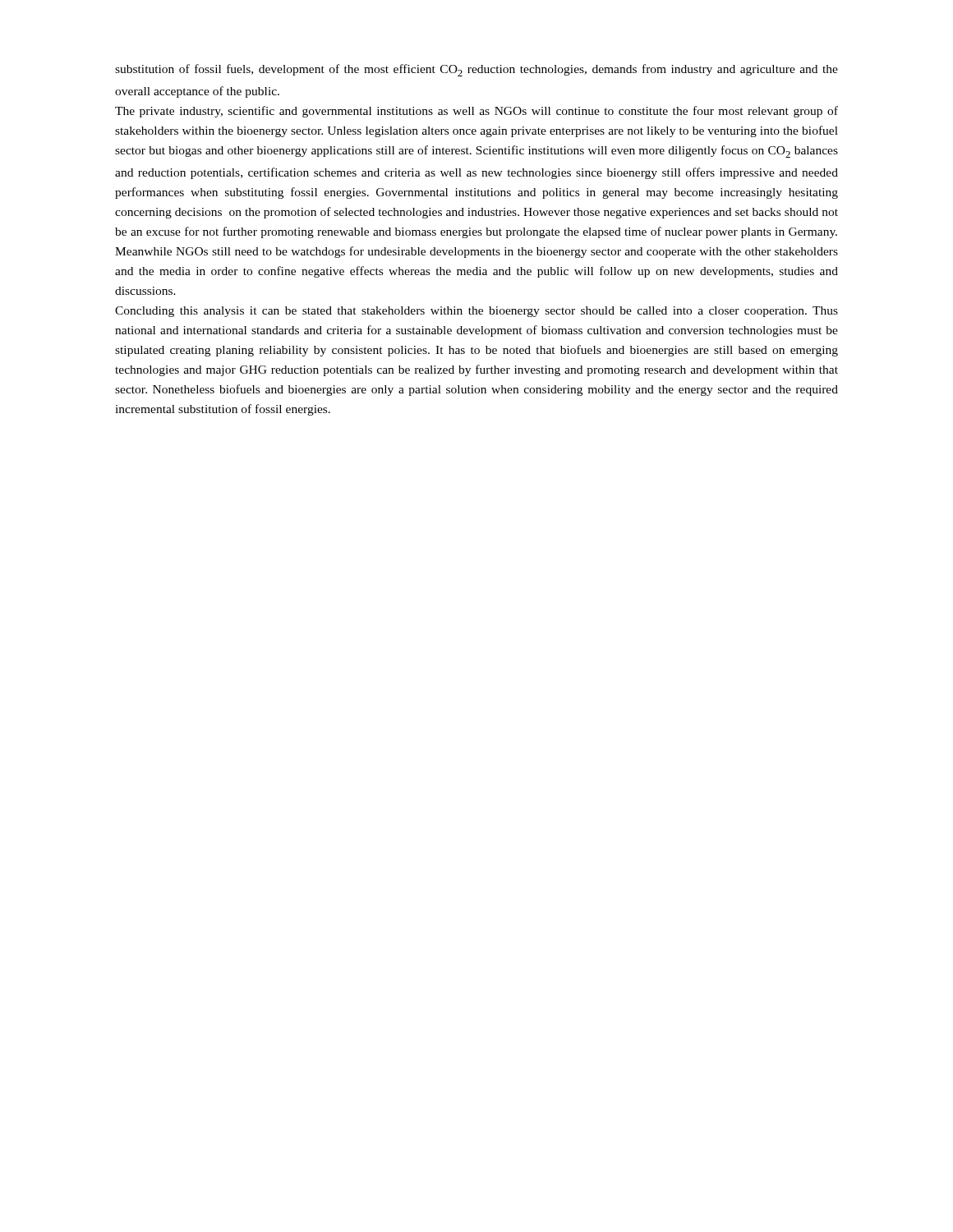
Task: Select the text block that reads "substitution of fossil"
Action: 476,239
